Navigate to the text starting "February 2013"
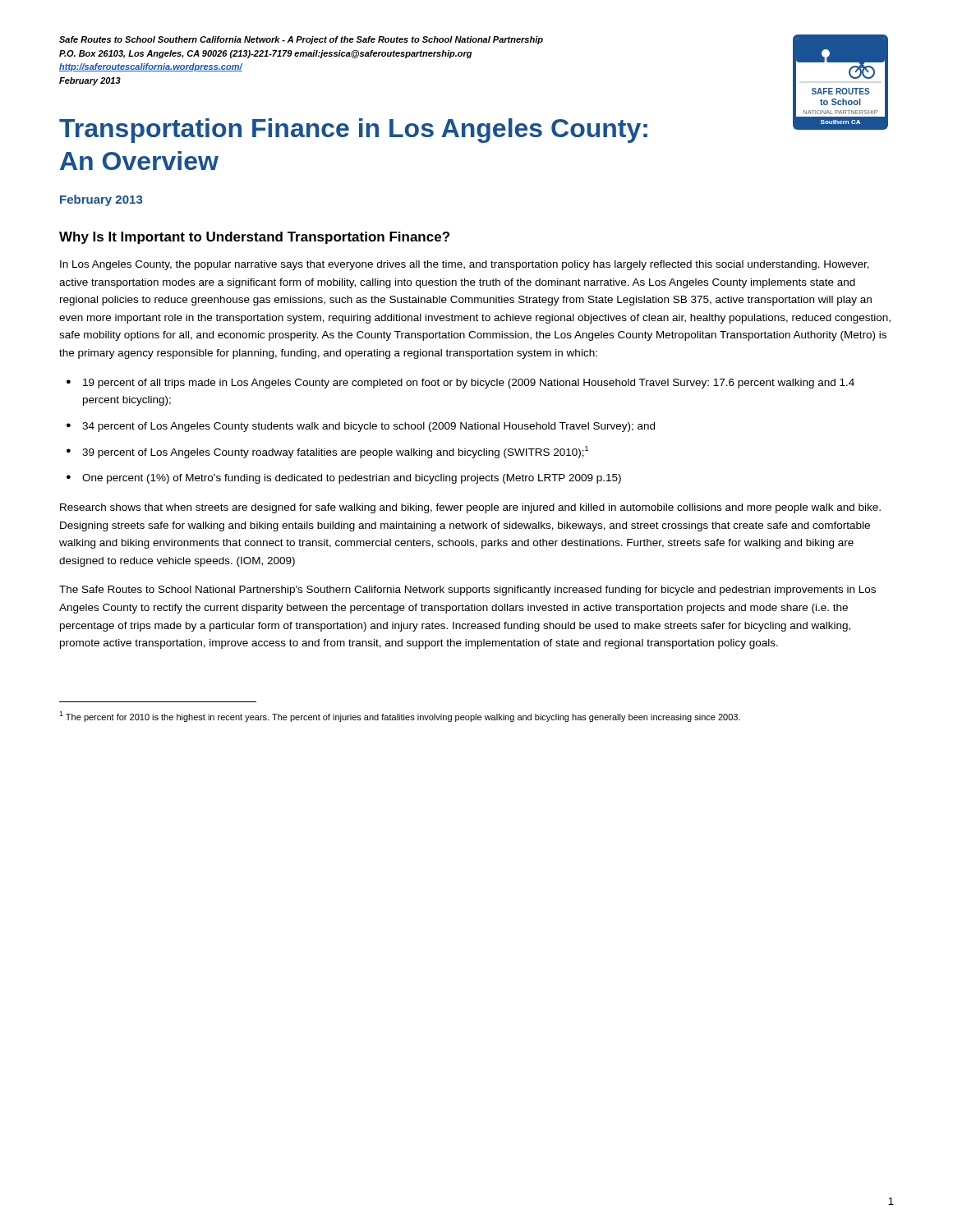Viewport: 953px width, 1232px height. click(x=101, y=199)
